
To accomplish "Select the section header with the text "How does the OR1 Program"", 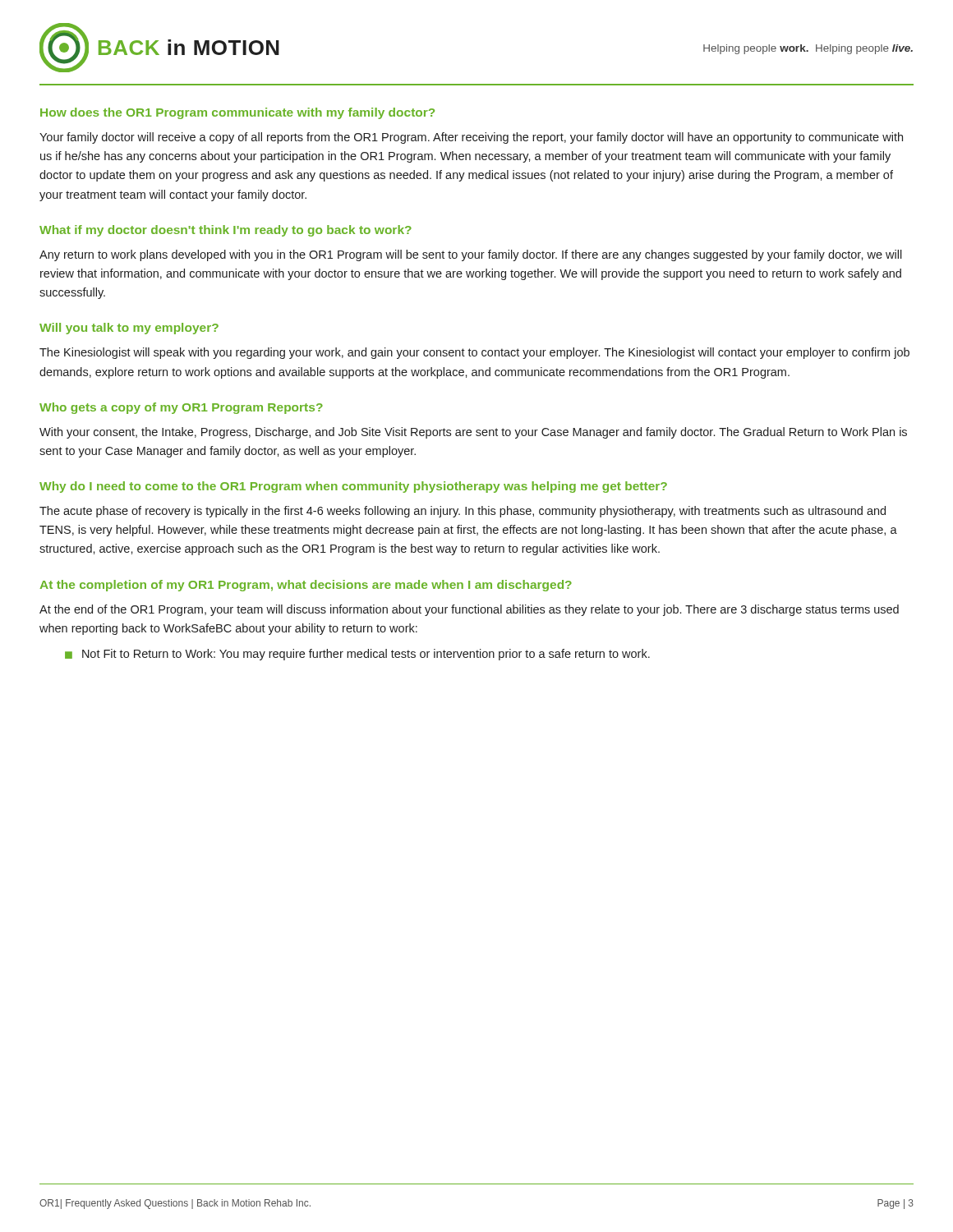I will (x=238, y=112).
